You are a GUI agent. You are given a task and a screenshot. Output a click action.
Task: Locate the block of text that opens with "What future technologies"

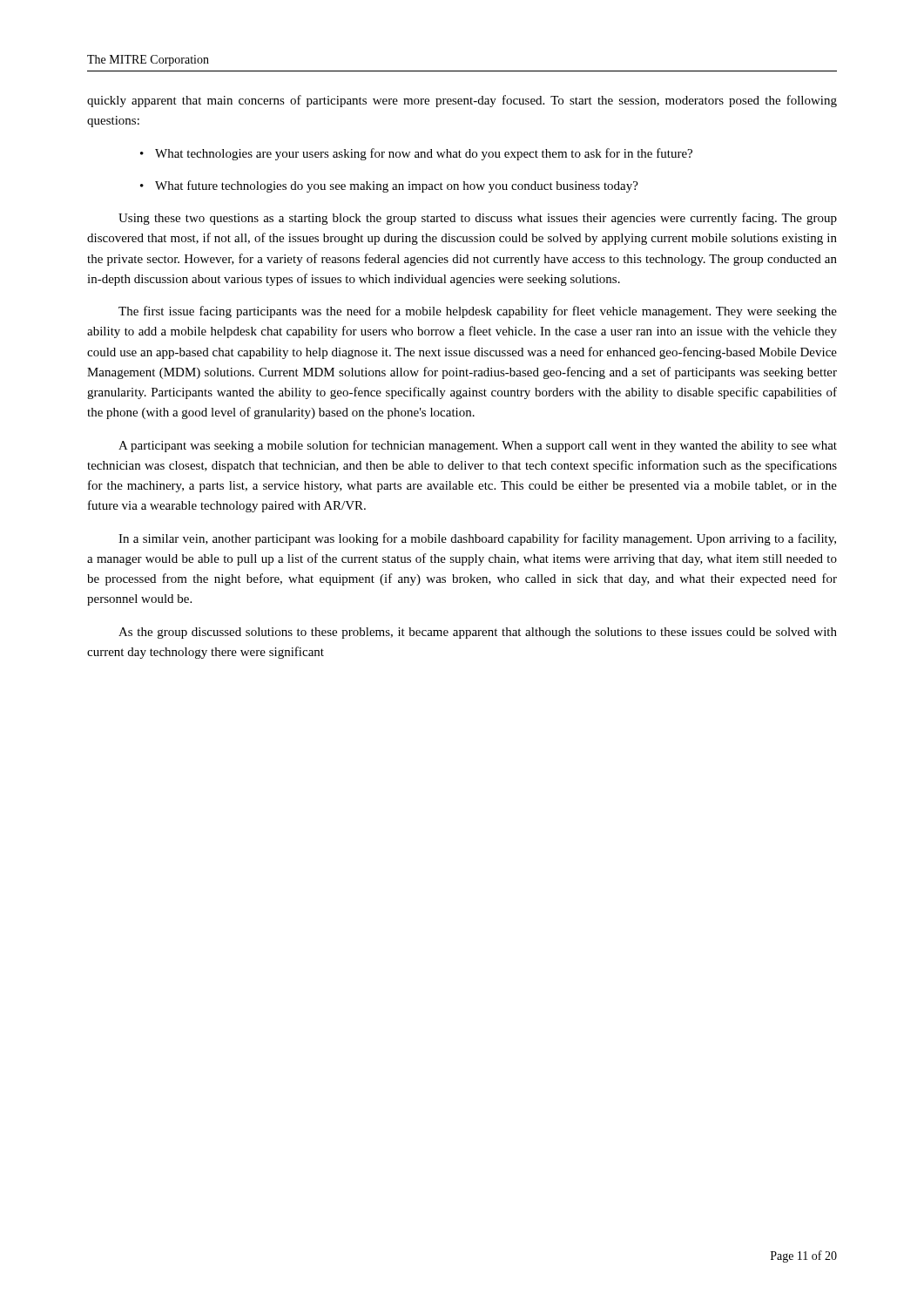coord(397,185)
